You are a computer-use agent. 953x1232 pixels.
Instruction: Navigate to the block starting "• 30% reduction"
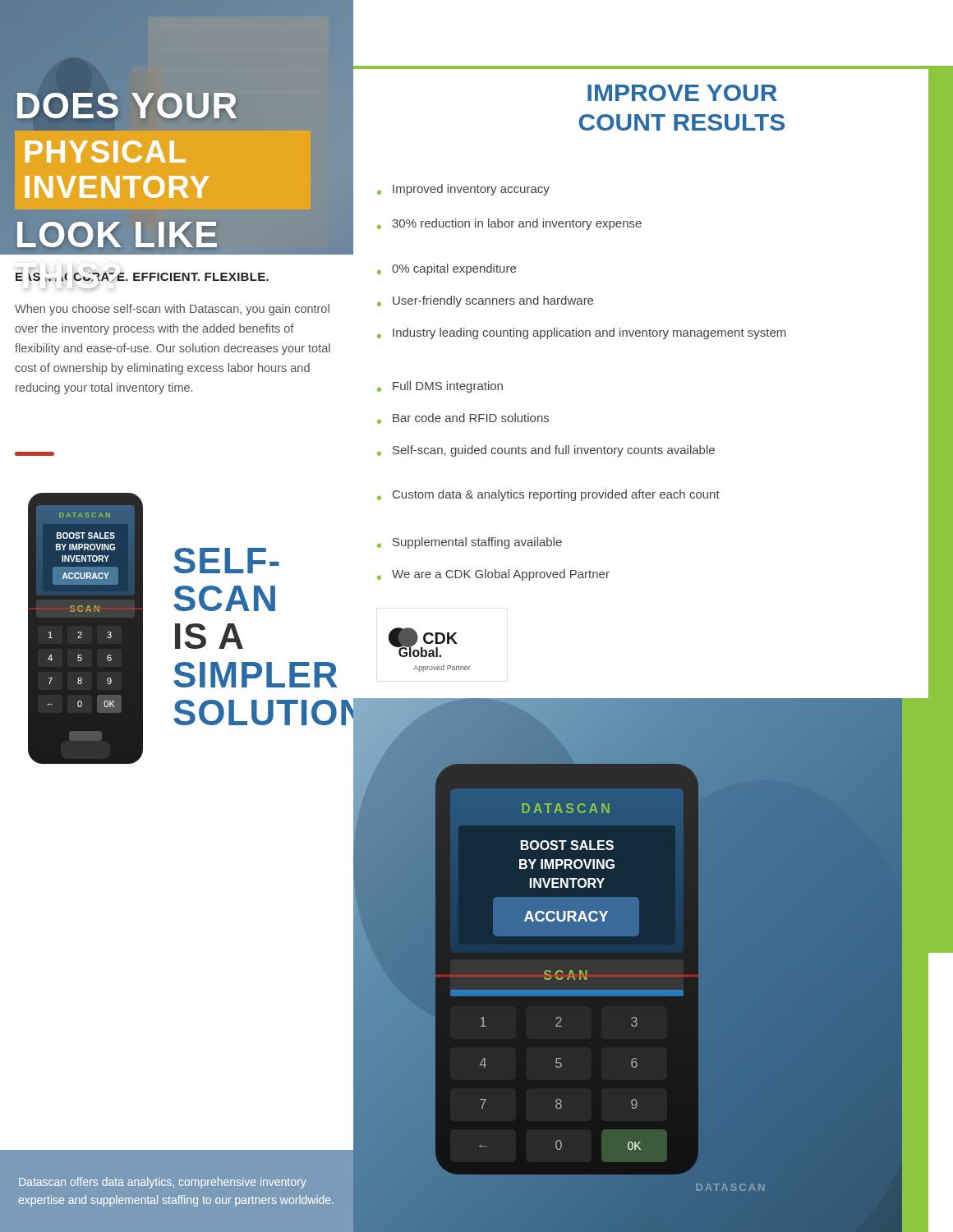pyautogui.click(x=509, y=226)
